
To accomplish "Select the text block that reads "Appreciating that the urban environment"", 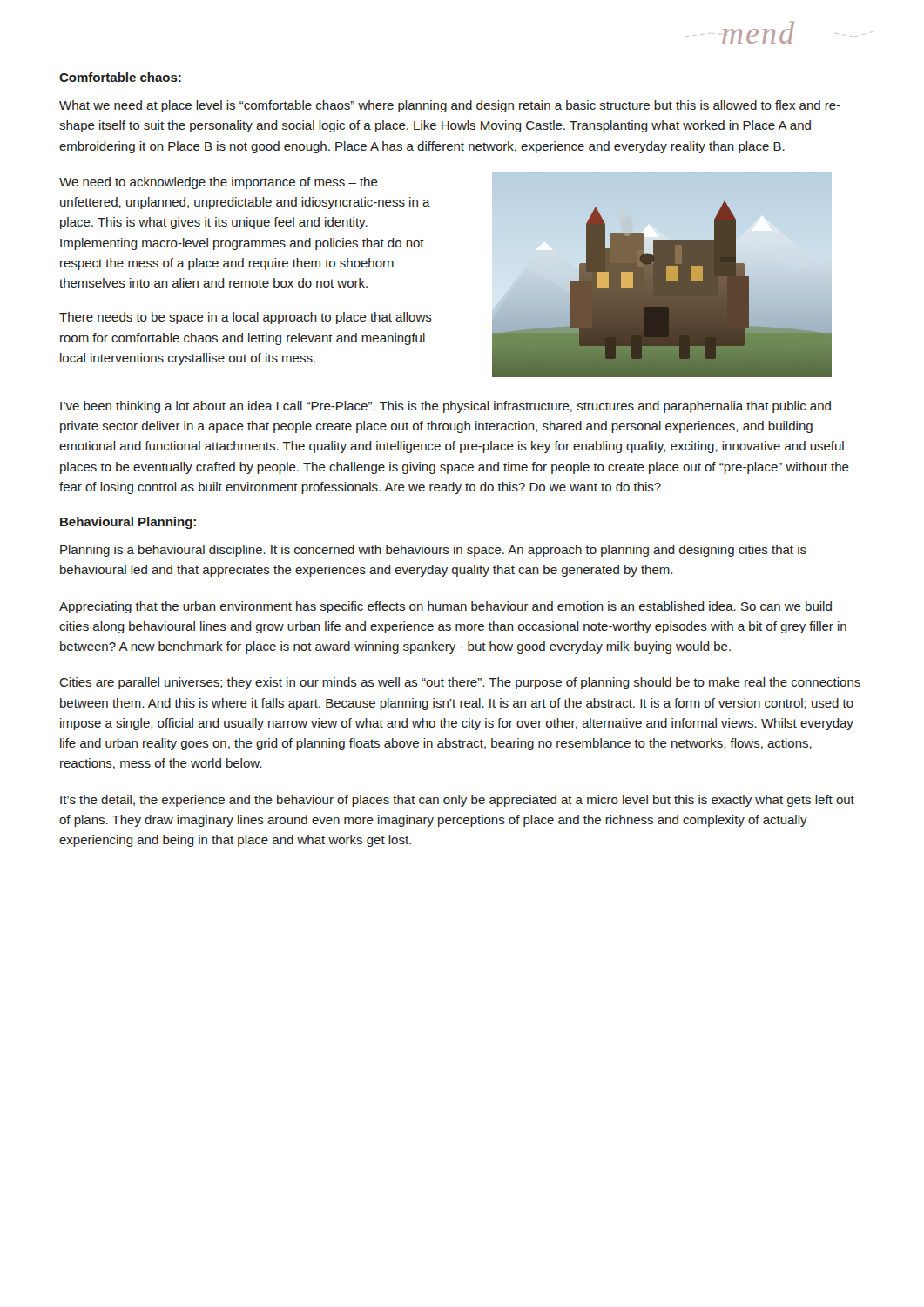I will [453, 626].
